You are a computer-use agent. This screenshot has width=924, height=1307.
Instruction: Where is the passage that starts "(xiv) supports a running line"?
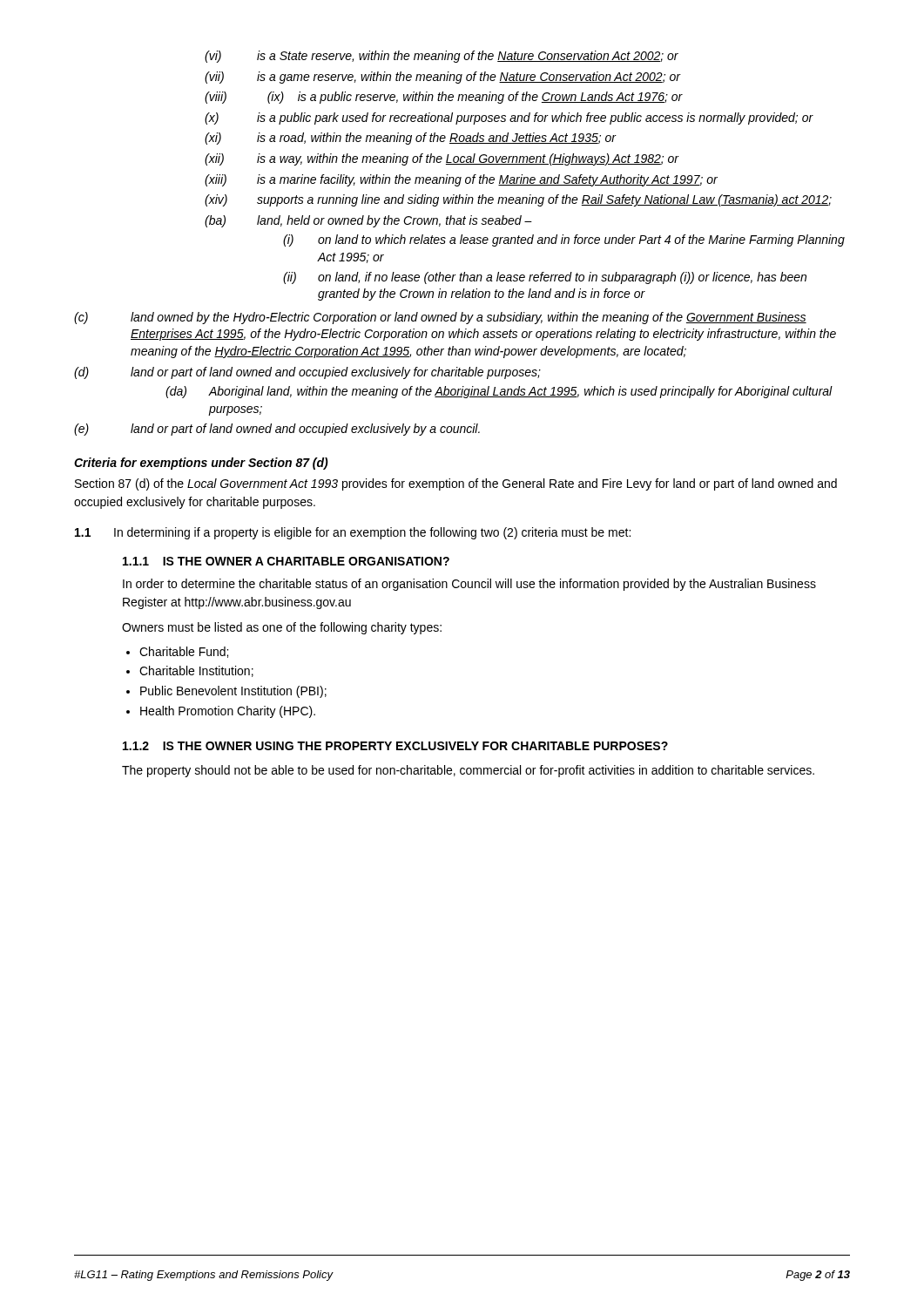[527, 200]
